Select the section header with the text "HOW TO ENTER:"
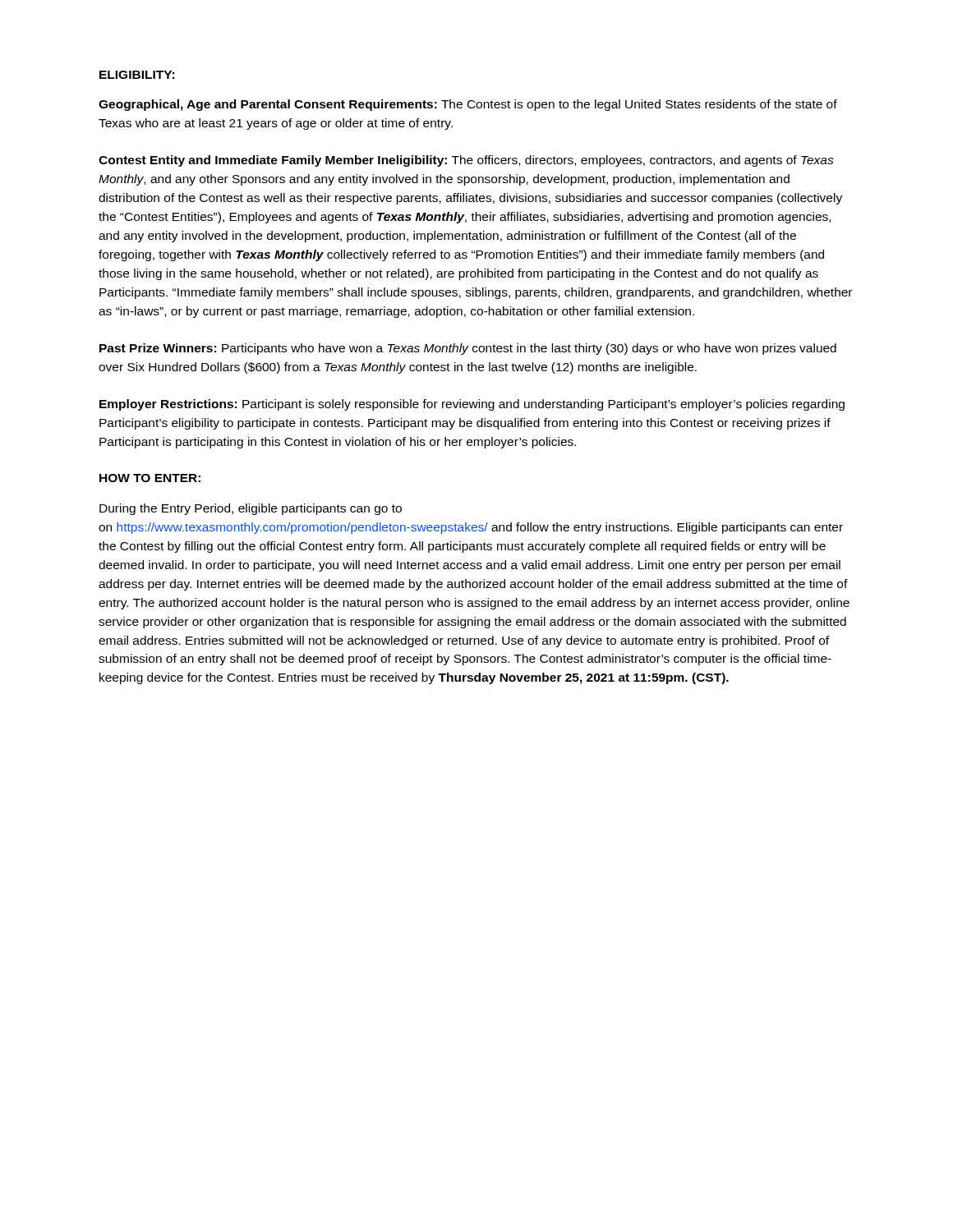 tap(150, 478)
